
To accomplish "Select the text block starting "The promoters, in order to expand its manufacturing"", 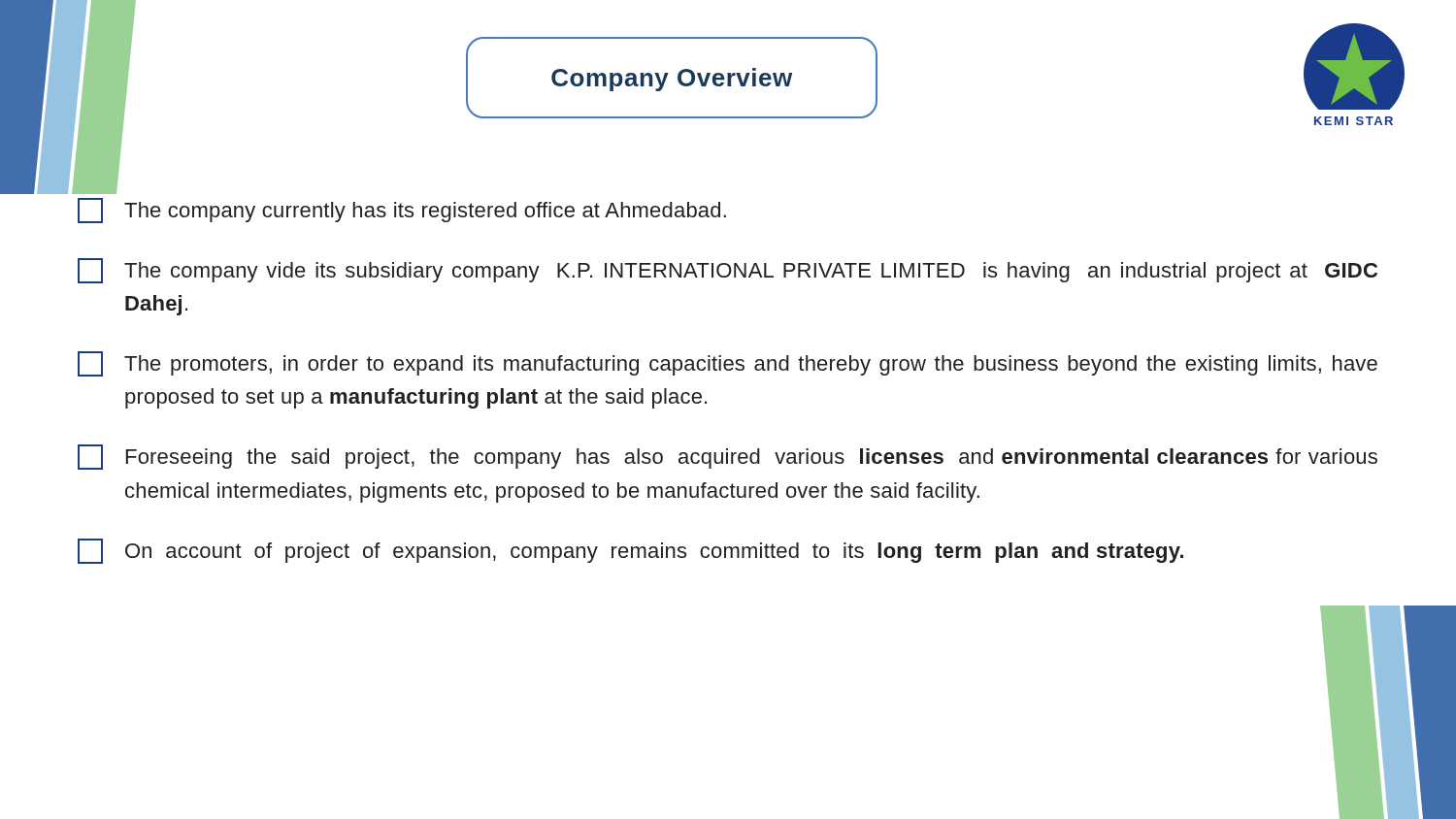I will click(x=728, y=381).
